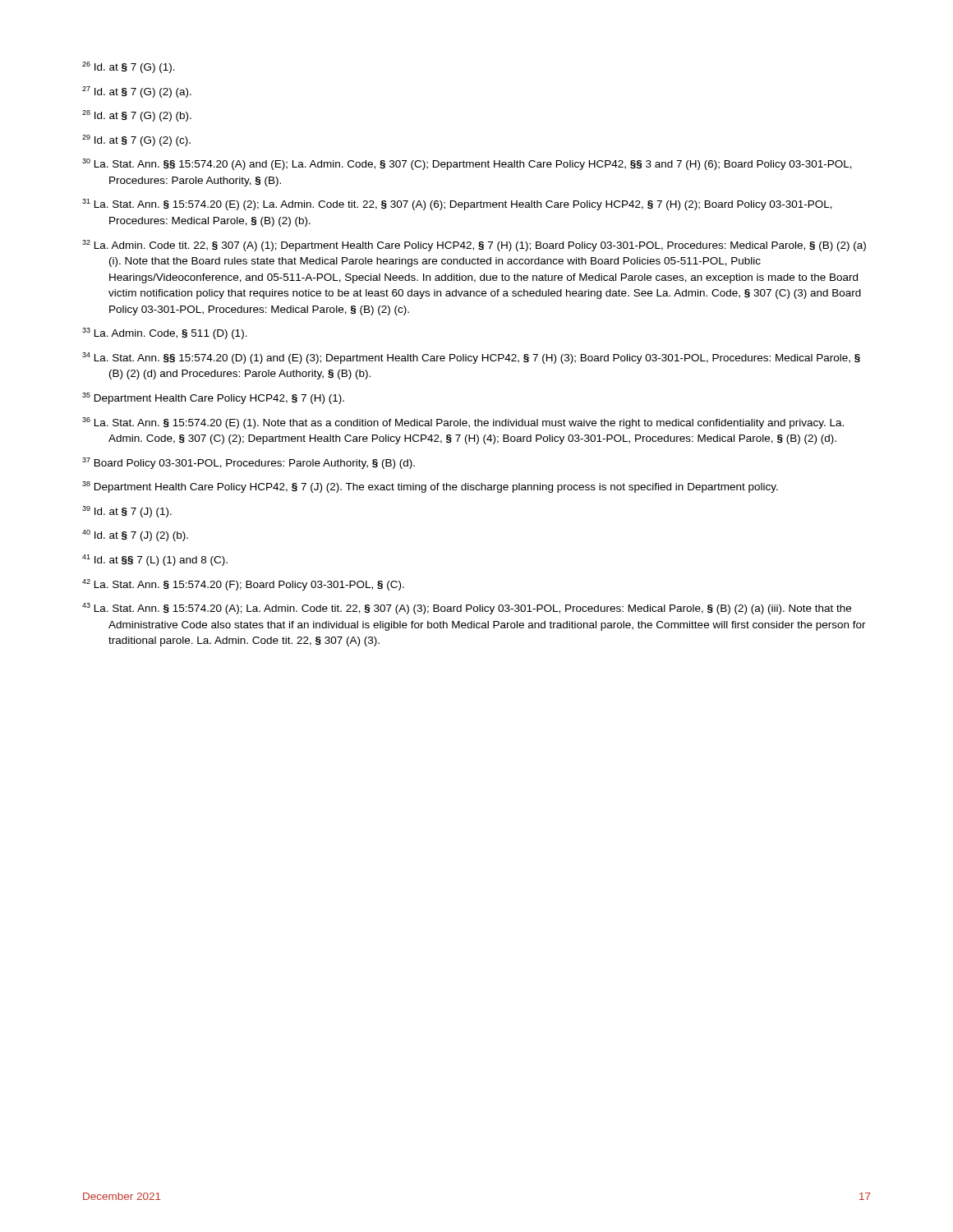Click on the block starting "33 La. Admin. Code,"
The image size is (953, 1232).
(x=165, y=333)
